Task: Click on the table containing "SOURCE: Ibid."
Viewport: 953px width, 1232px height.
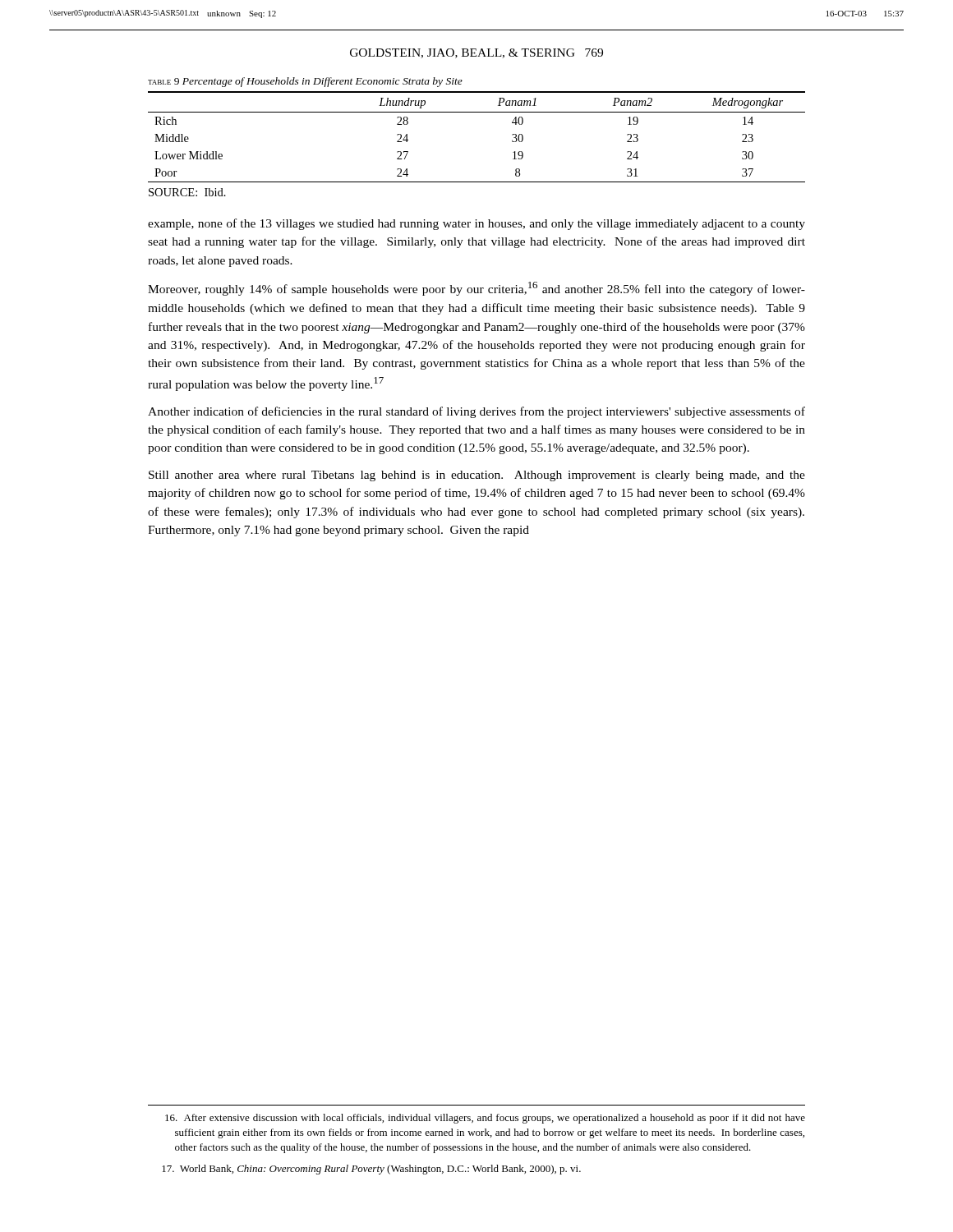Action: coord(476,146)
